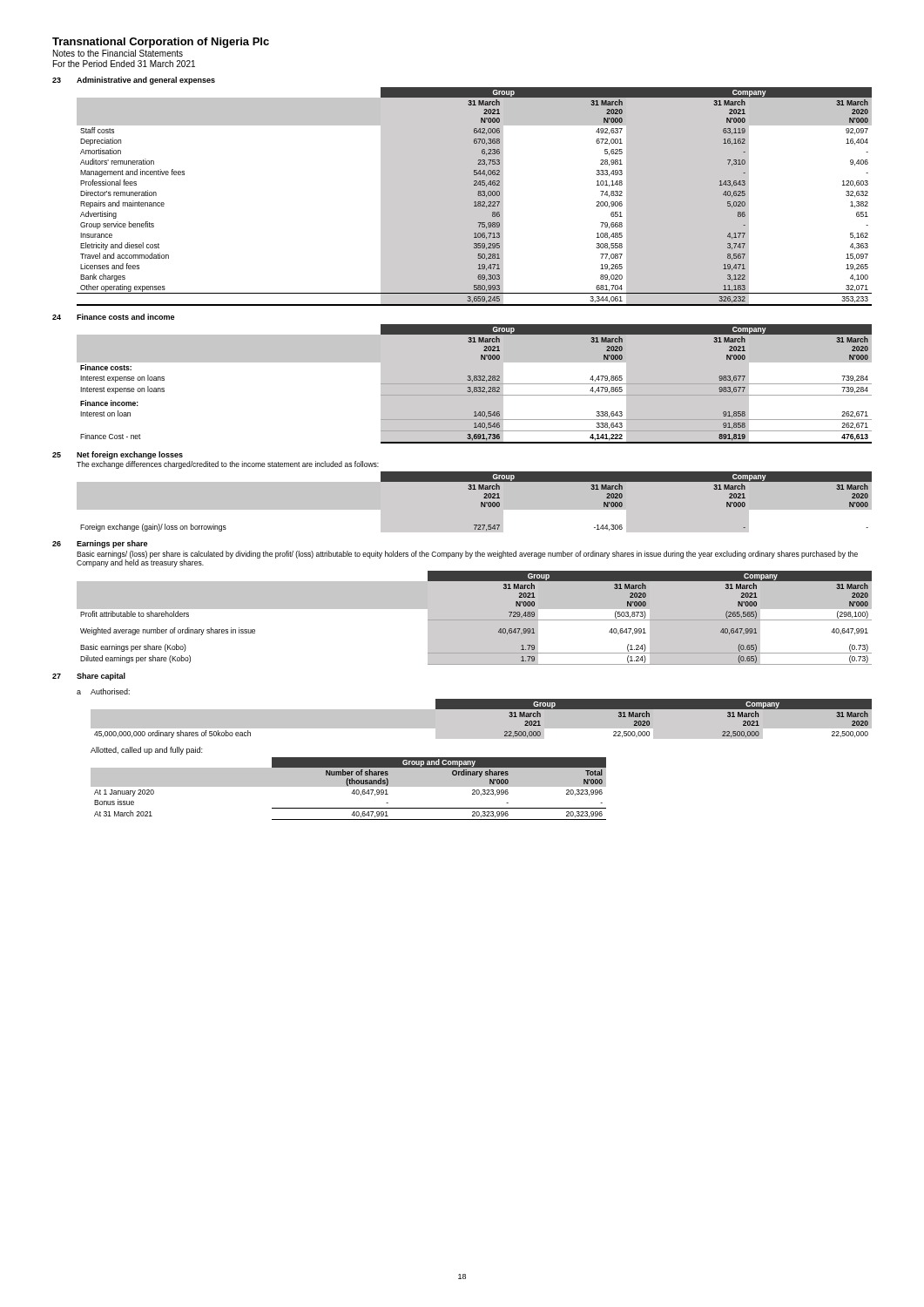This screenshot has width=924, height=1307.
Task: Find "Earnings per share" on this page
Action: pyautogui.click(x=112, y=543)
